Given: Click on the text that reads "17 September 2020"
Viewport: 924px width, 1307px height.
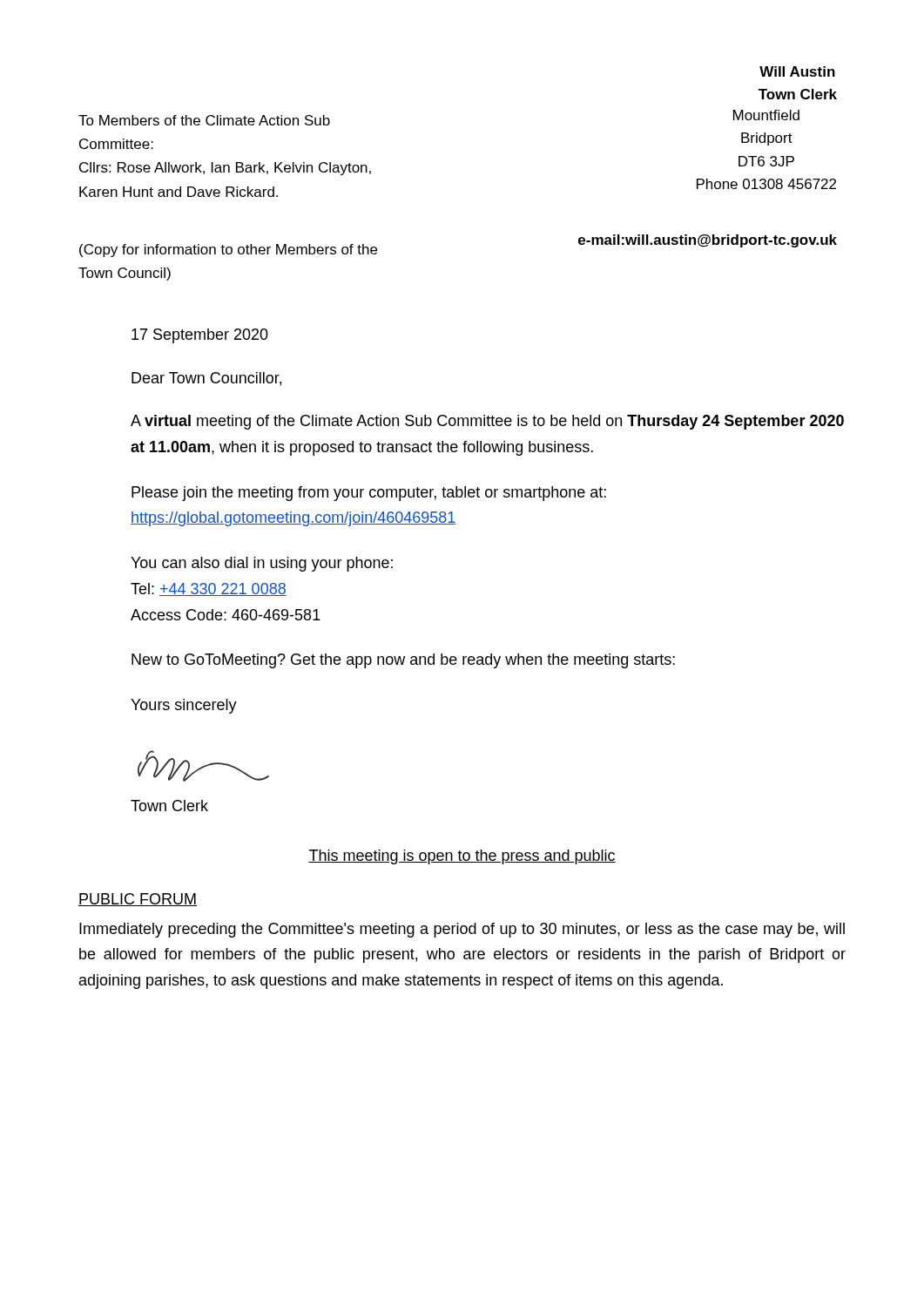Looking at the screenshot, I should tap(199, 335).
